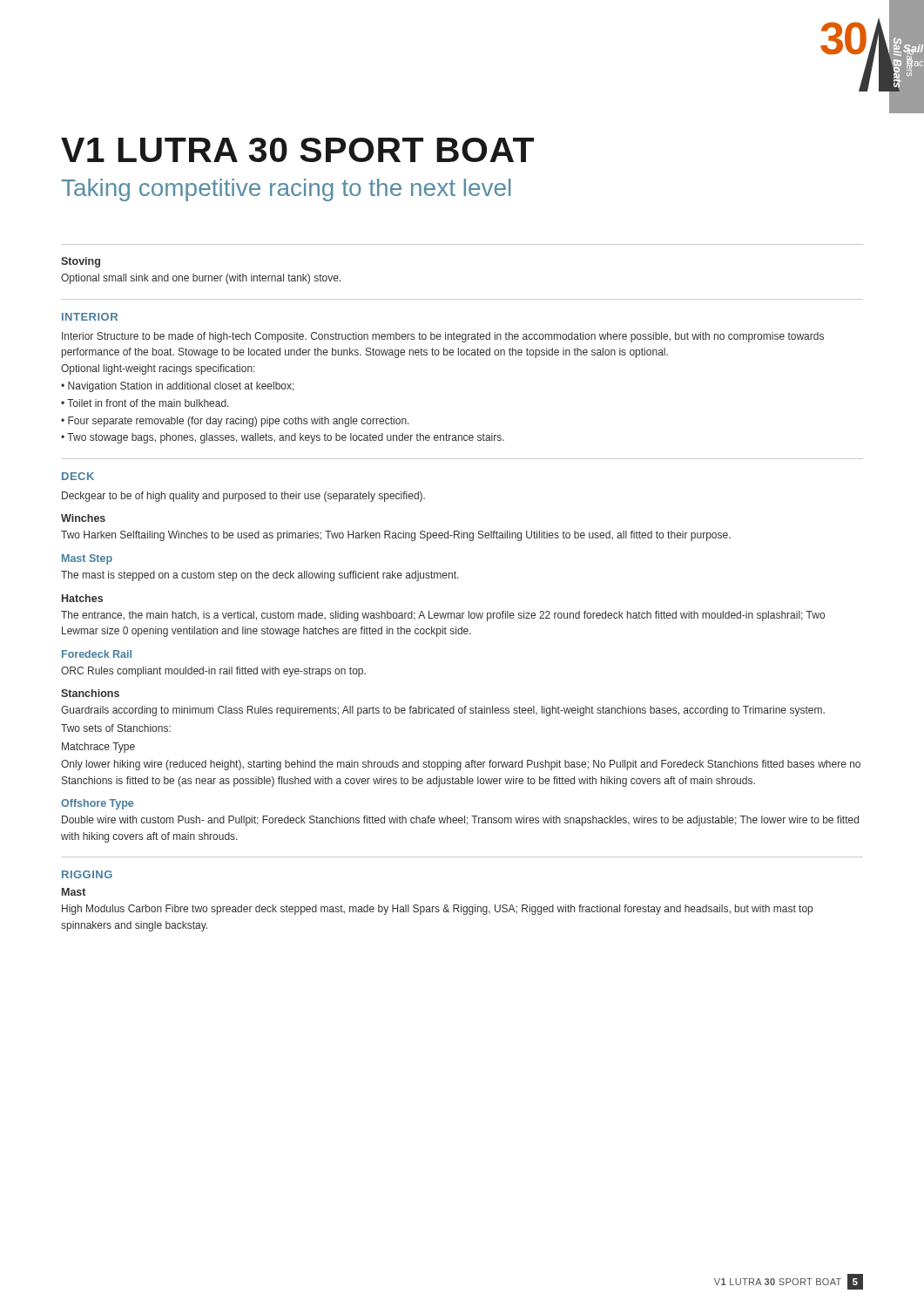Image resolution: width=924 pixels, height=1307 pixels.
Task: Where is the passage that starts "• Toilet in front of"?
Action: pos(145,403)
